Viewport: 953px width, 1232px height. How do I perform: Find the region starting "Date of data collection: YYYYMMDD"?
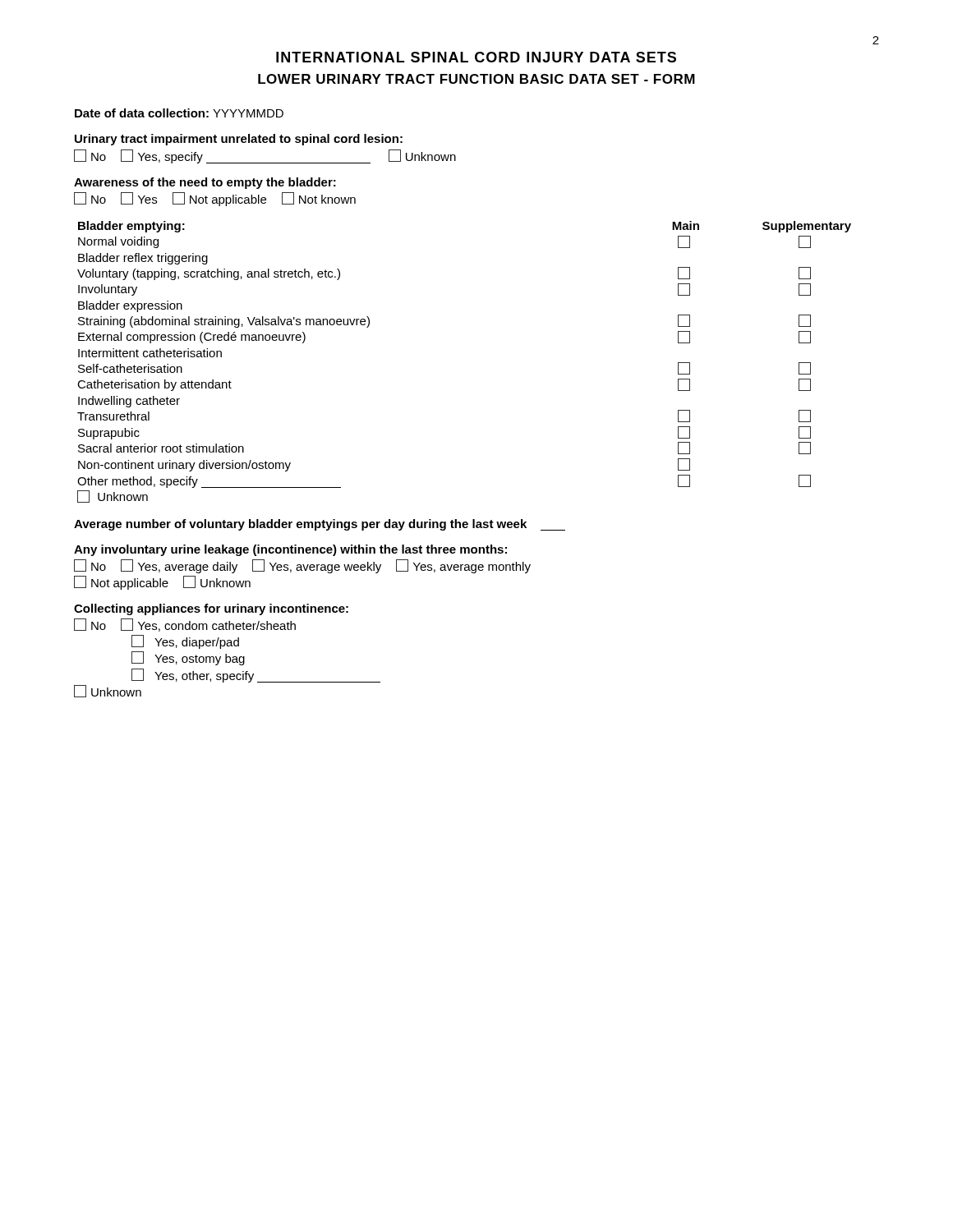[x=179, y=113]
